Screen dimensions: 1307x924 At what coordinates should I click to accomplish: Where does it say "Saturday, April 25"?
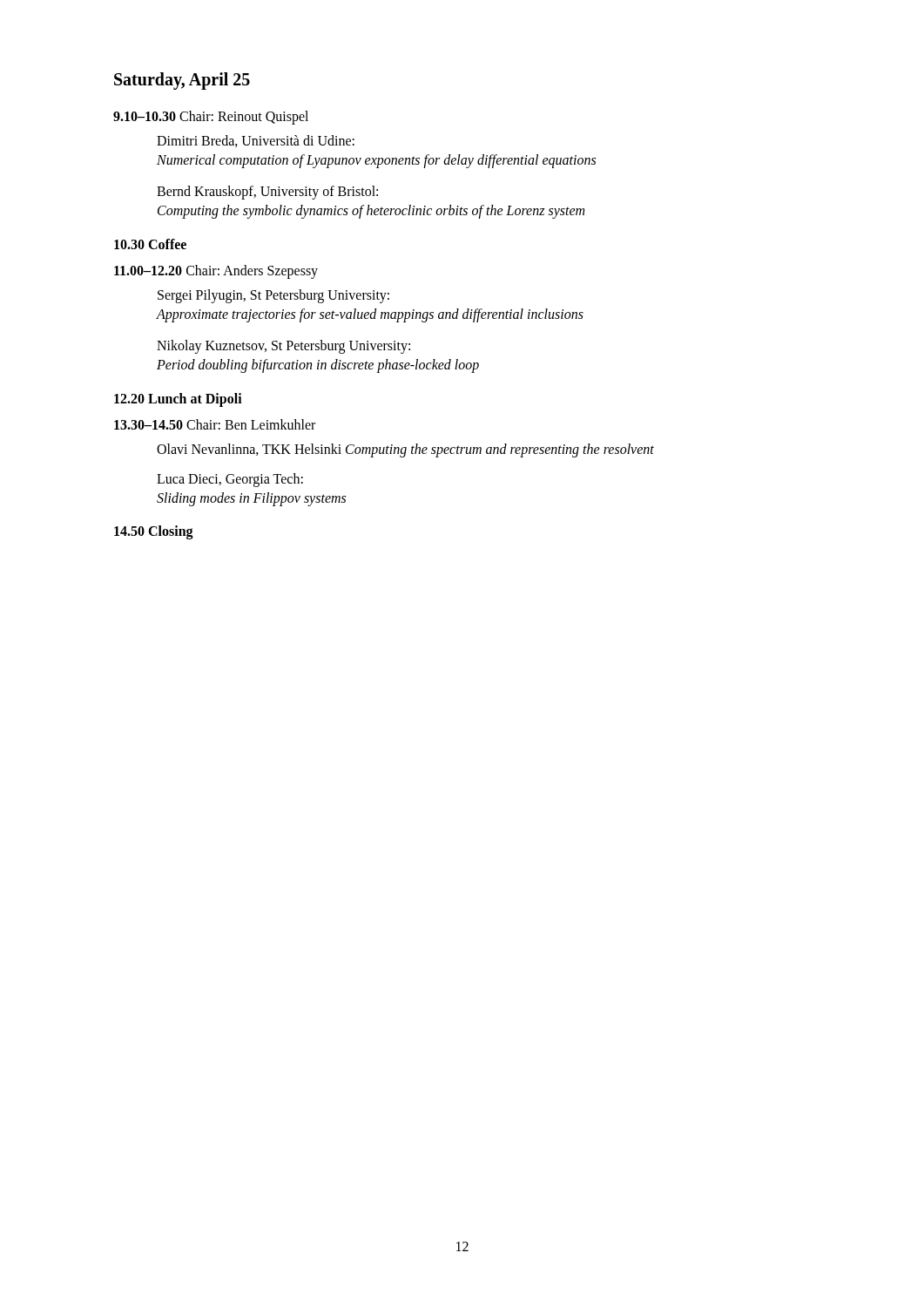[182, 79]
